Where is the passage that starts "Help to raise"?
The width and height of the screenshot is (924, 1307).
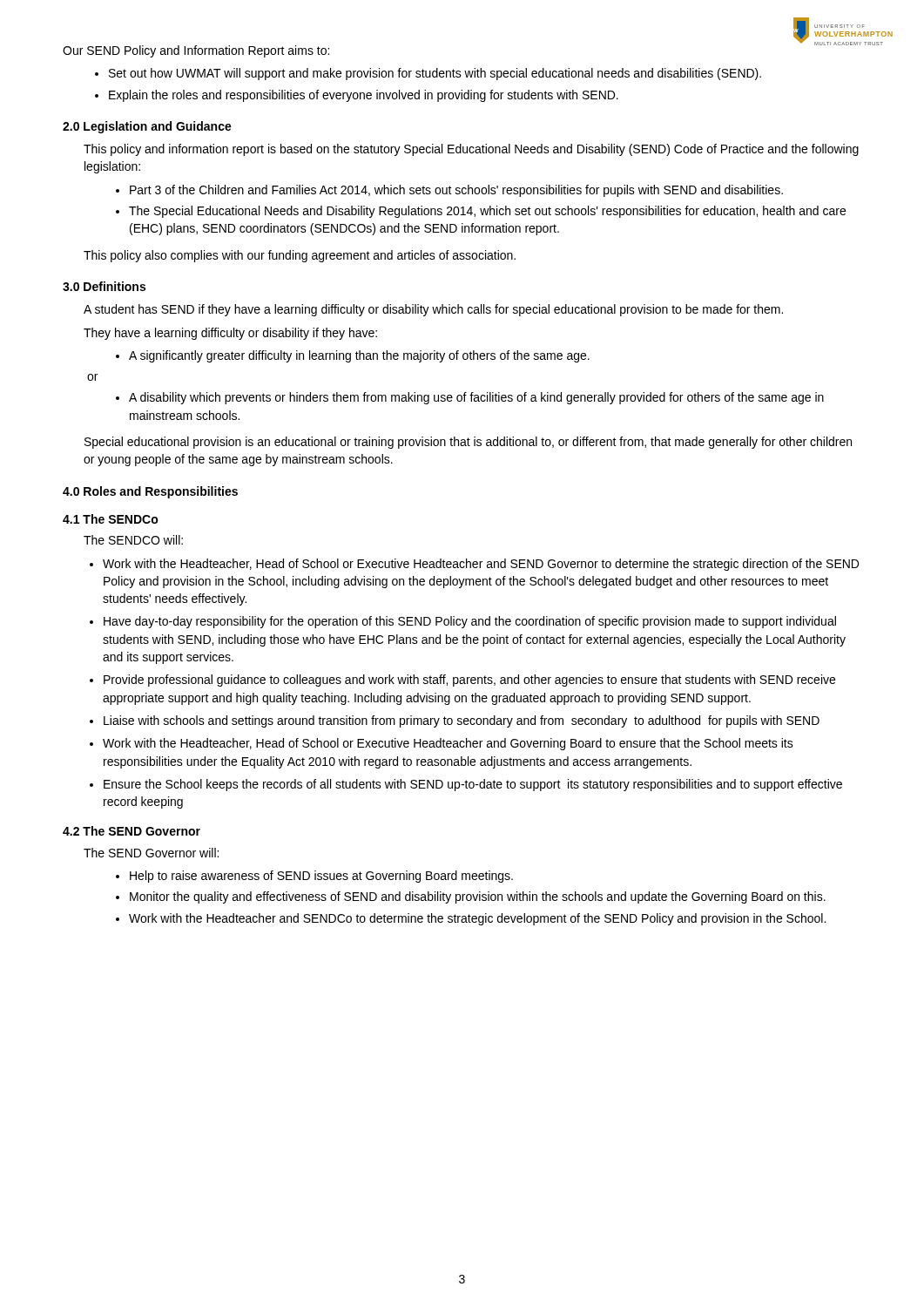tap(495, 876)
